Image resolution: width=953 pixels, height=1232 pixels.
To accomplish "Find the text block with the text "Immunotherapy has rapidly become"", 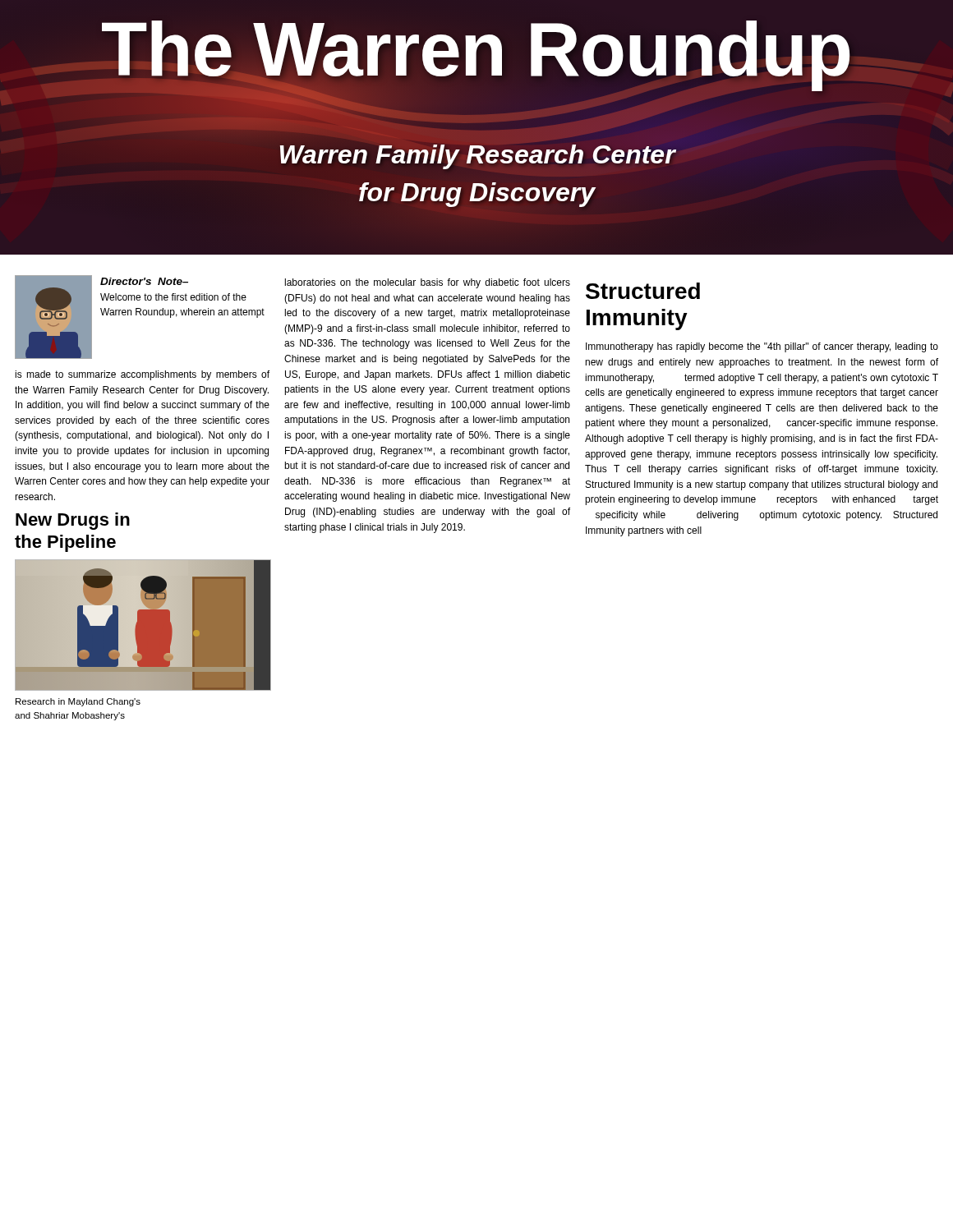I will pyautogui.click(x=762, y=439).
